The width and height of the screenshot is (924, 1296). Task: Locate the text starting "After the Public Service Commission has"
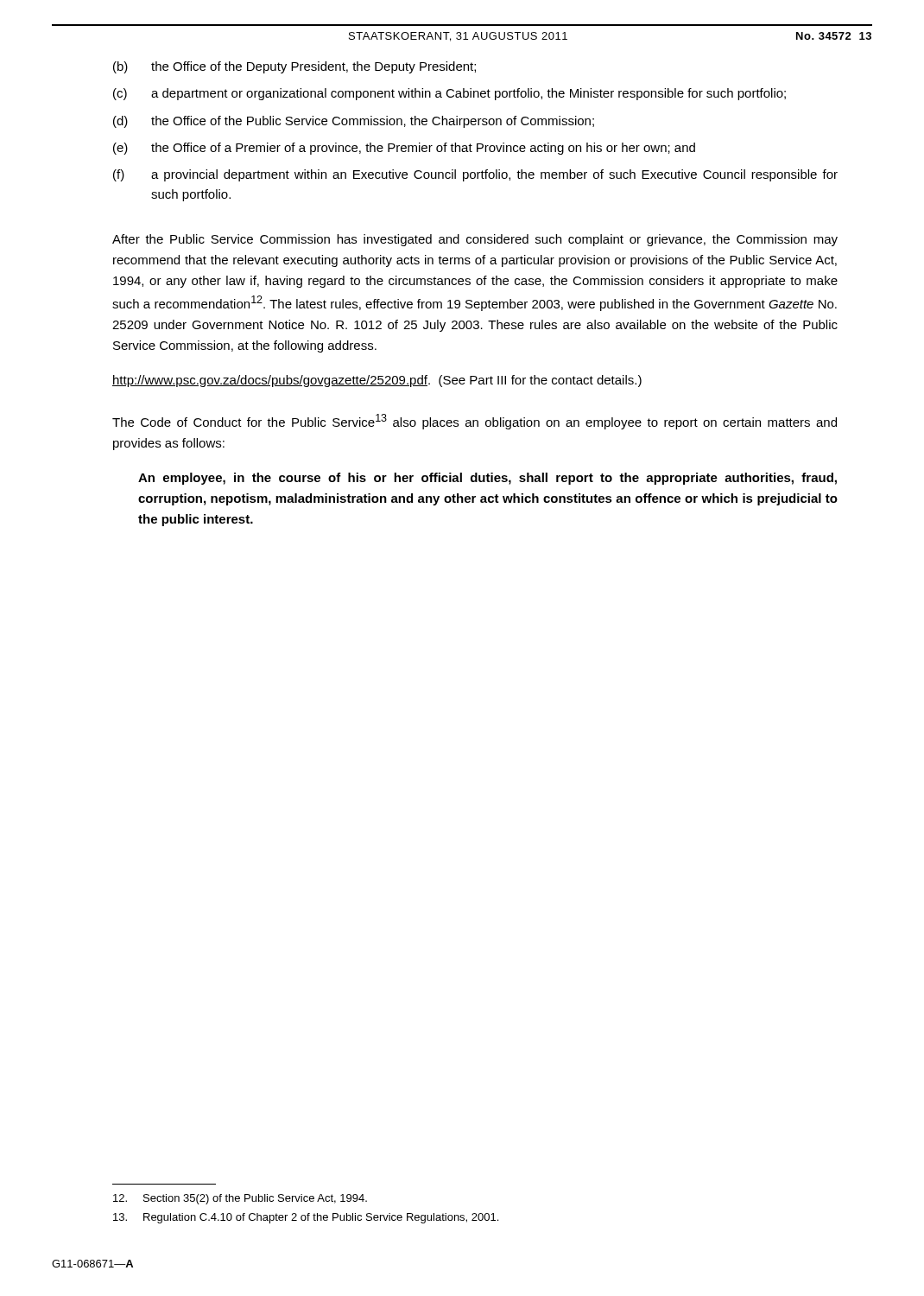coord(475,292)
